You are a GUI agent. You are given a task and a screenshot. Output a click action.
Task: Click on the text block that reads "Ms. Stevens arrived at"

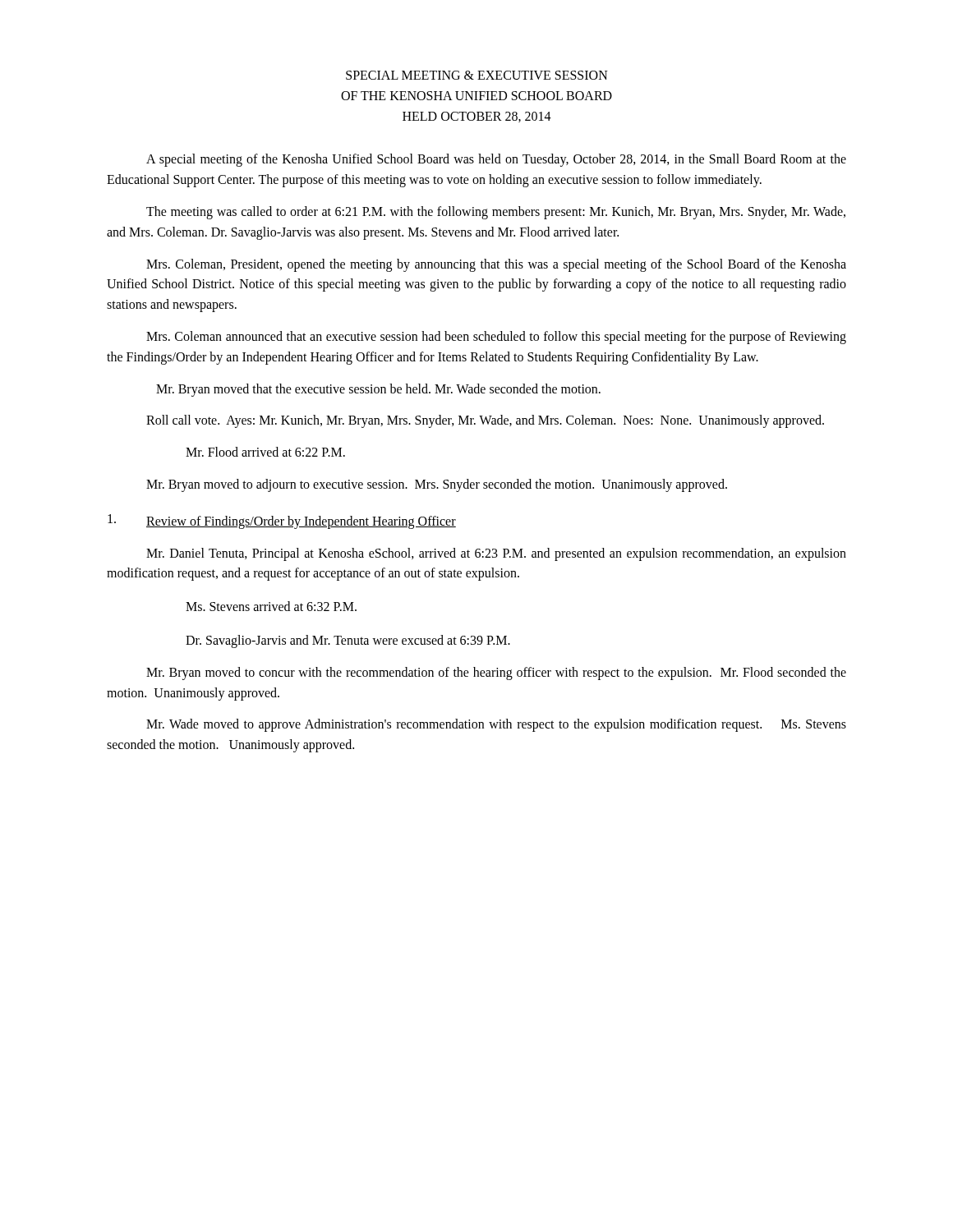tap(271, 607)
